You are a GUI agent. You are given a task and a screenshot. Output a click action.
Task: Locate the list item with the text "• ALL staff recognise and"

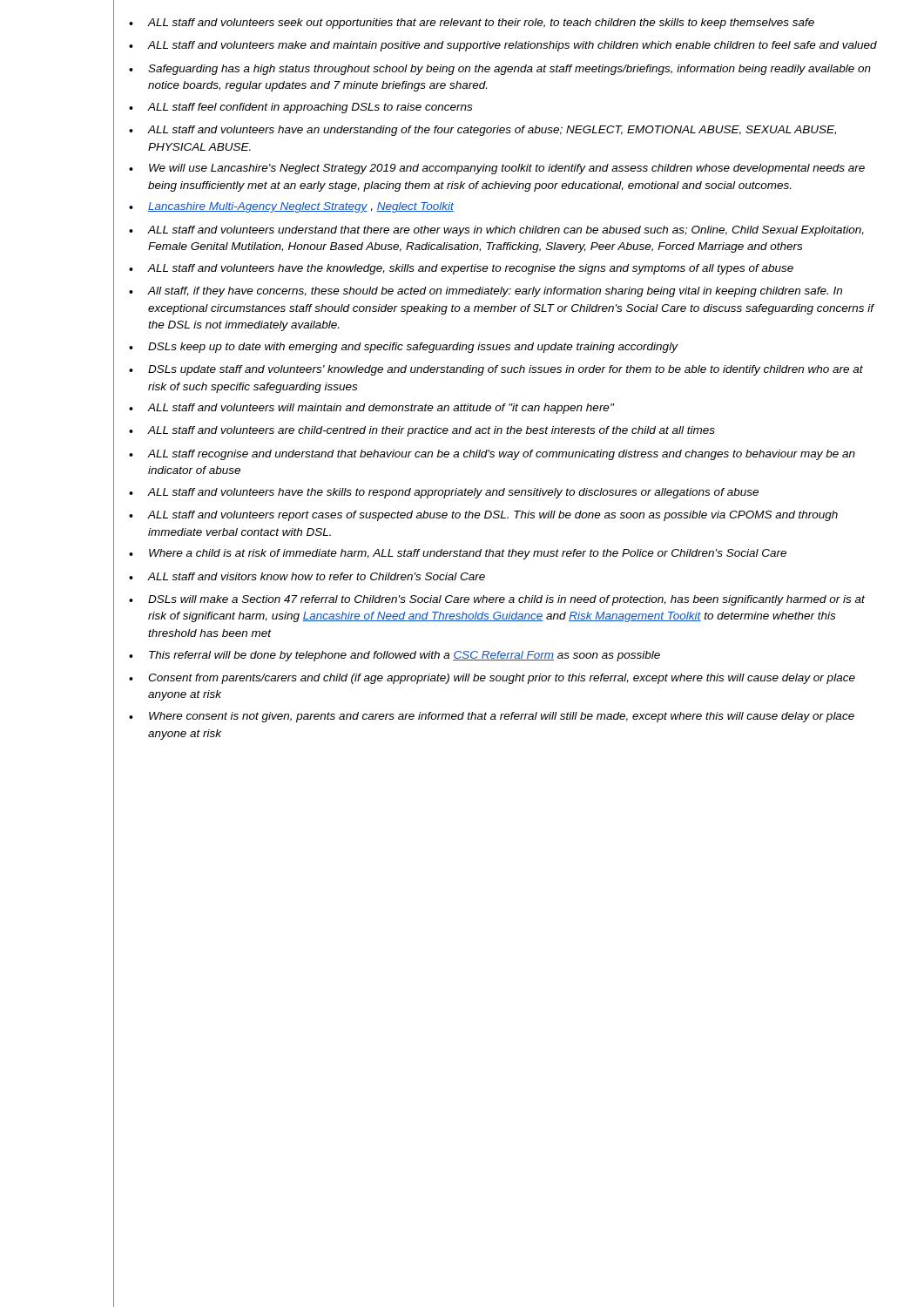coord(503,462)
